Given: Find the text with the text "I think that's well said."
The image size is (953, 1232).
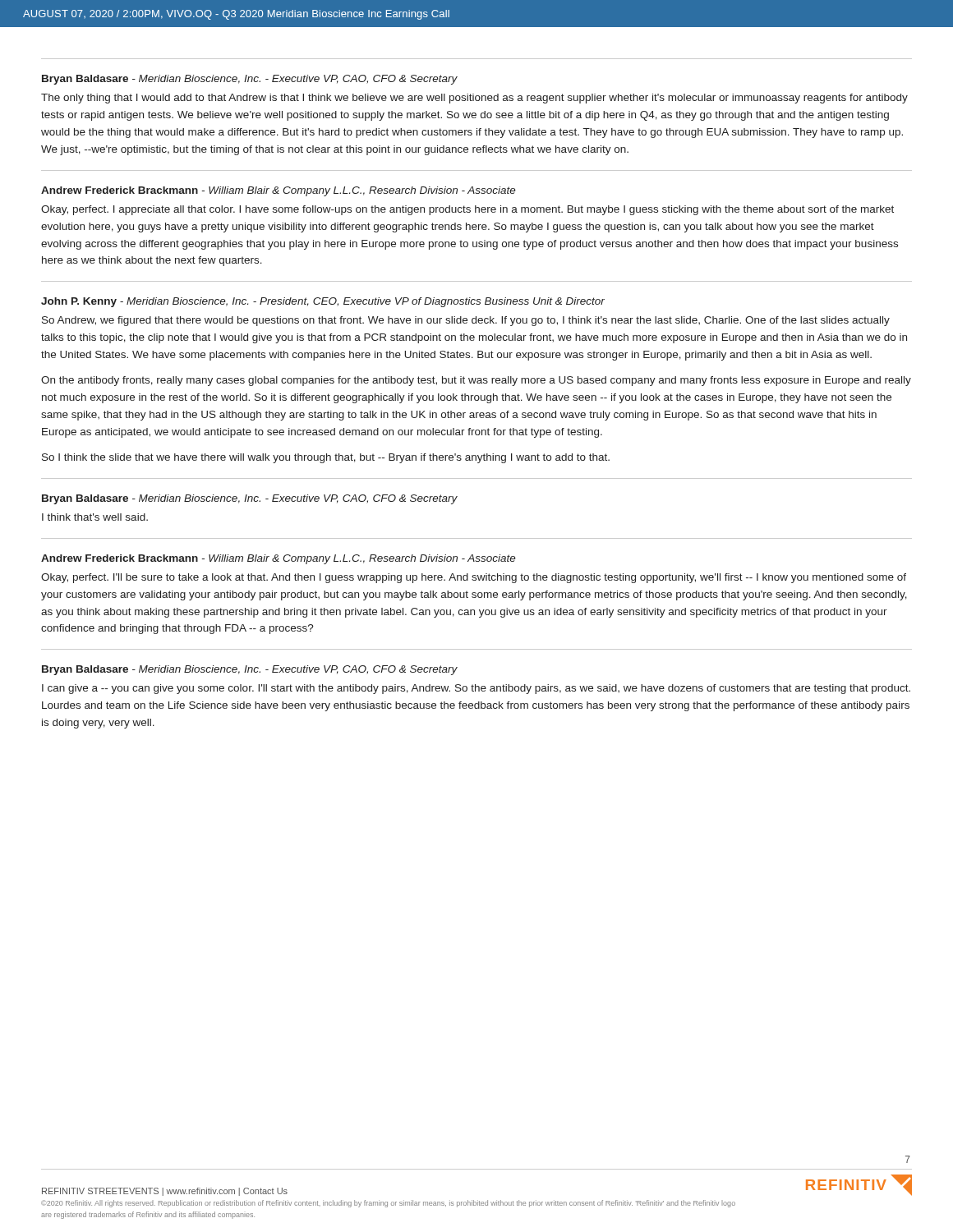Looking at the screenshot, I should [x=95, y=517].
